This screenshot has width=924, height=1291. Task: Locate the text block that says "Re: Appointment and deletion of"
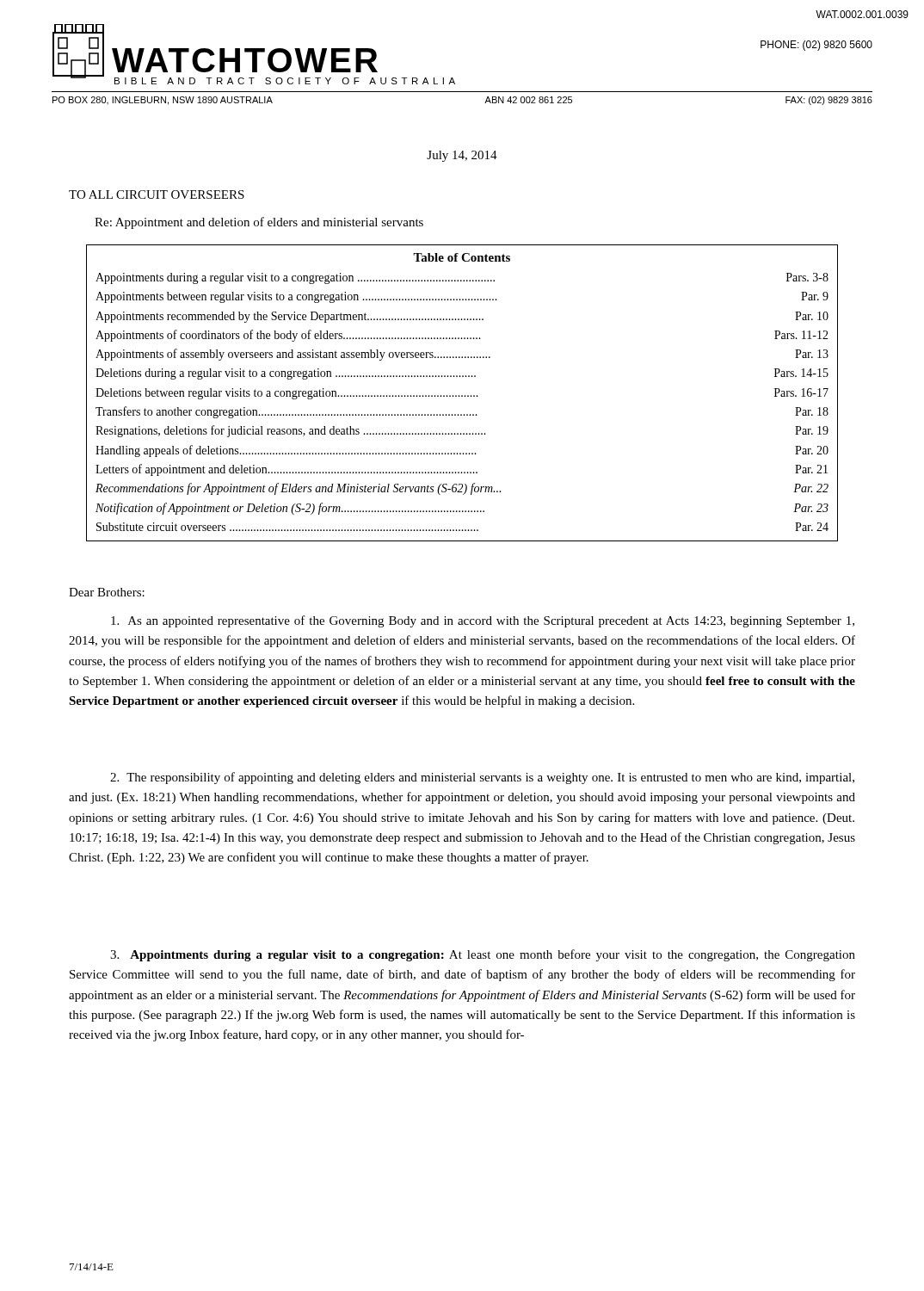pyautogui.click(x=259, y=222)
